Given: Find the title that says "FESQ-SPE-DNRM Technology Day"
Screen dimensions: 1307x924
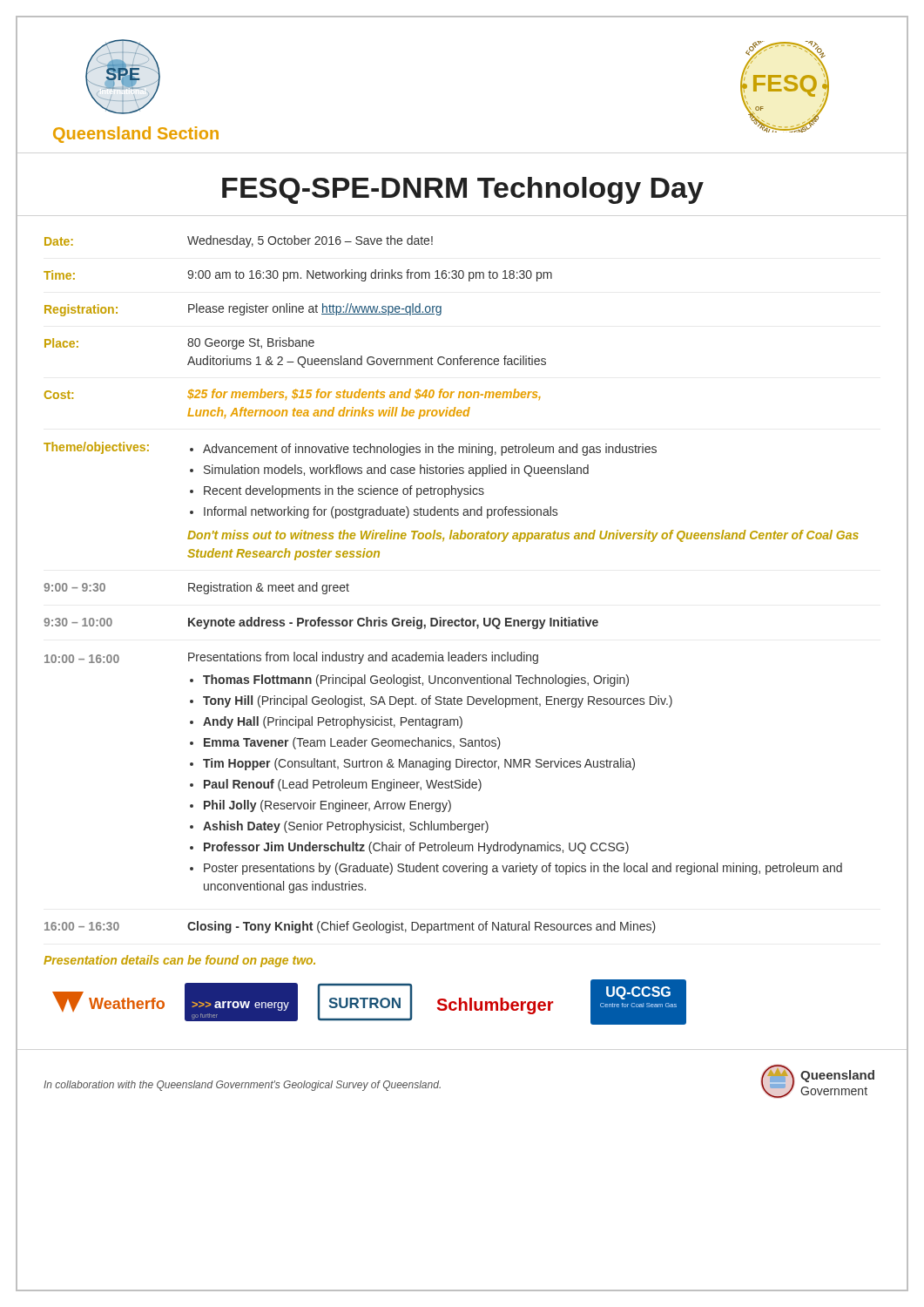Looking at the screenshot, I should coord(462,188).
